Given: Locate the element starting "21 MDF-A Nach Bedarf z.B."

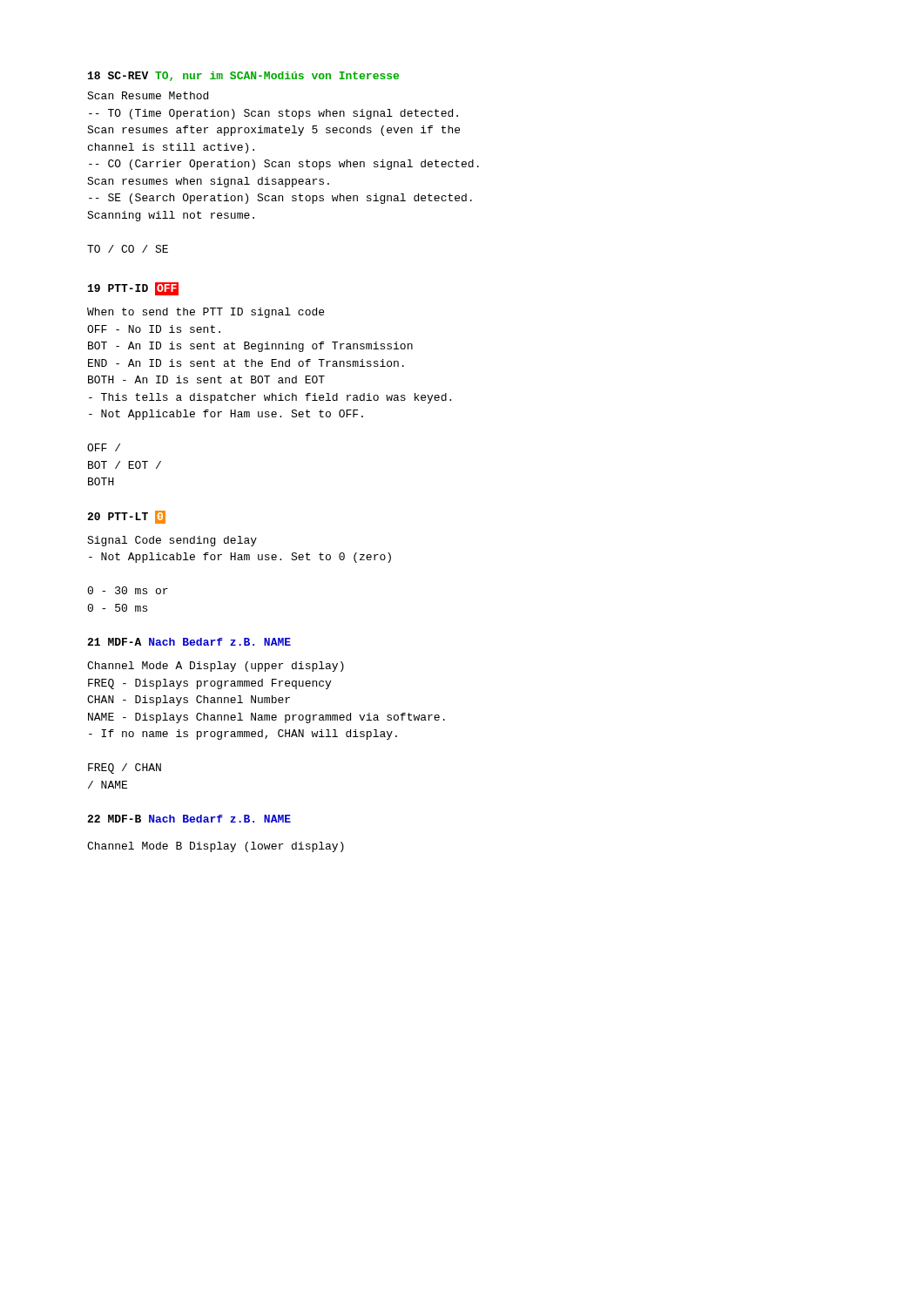Looking at the screenshot, I should point(189,643).
